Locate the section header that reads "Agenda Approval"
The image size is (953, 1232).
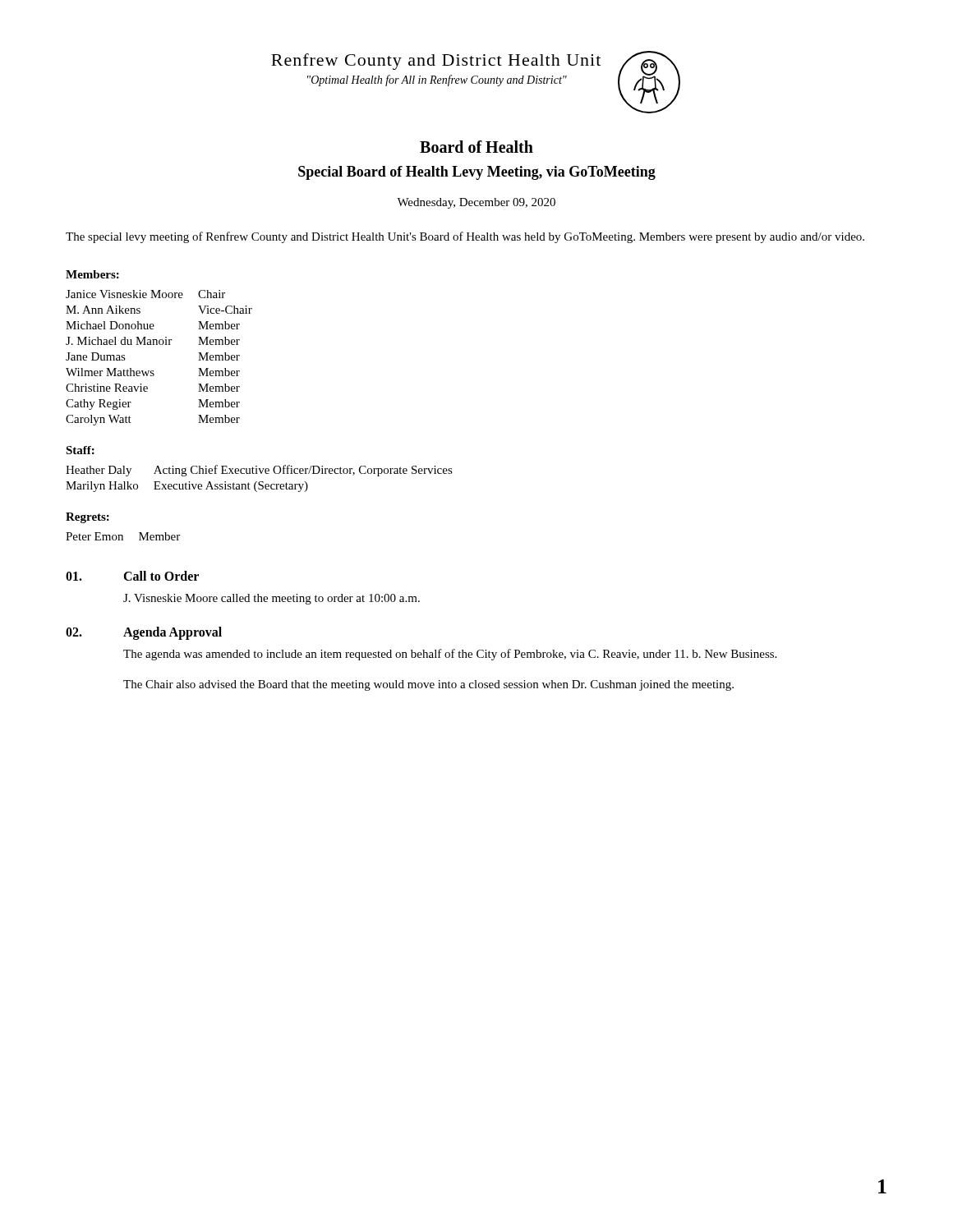173,632
